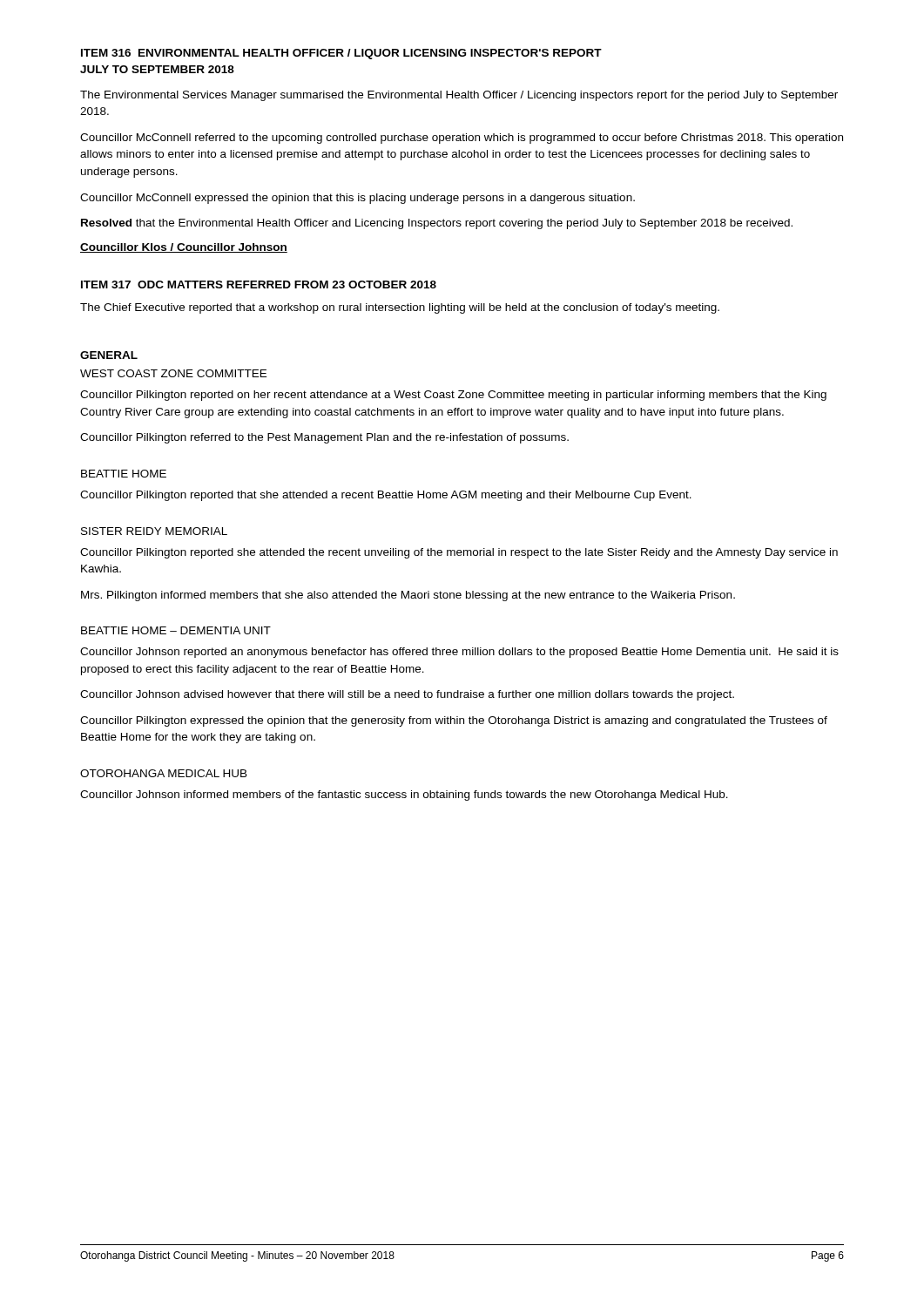Find the text block containing "Councillor Johnson informed members of the fantastic"
The width and height of the screenshot is (924, 1307).
tap(462, 795)
